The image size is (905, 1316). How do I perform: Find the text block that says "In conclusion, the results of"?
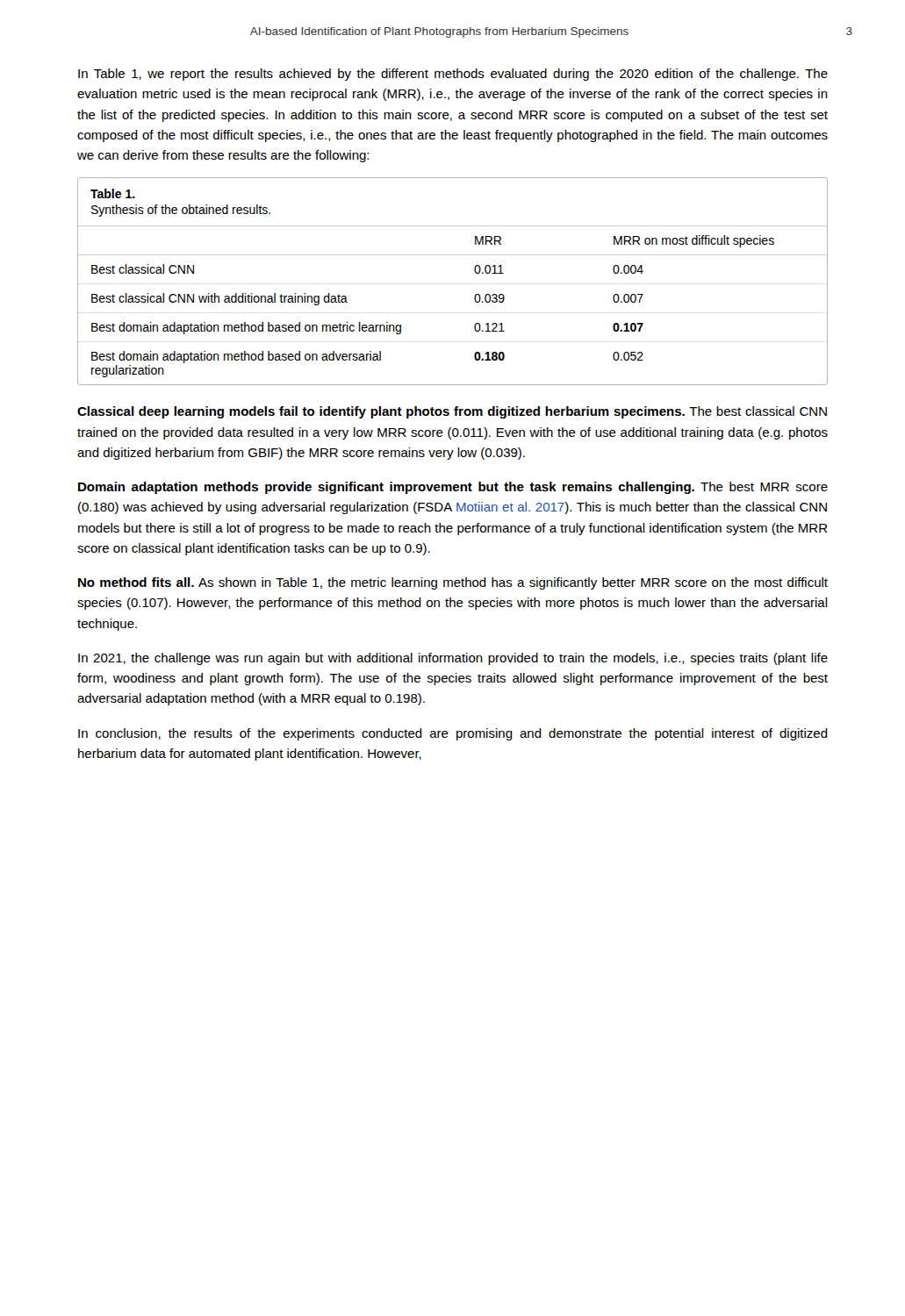[x=452, y=743]
